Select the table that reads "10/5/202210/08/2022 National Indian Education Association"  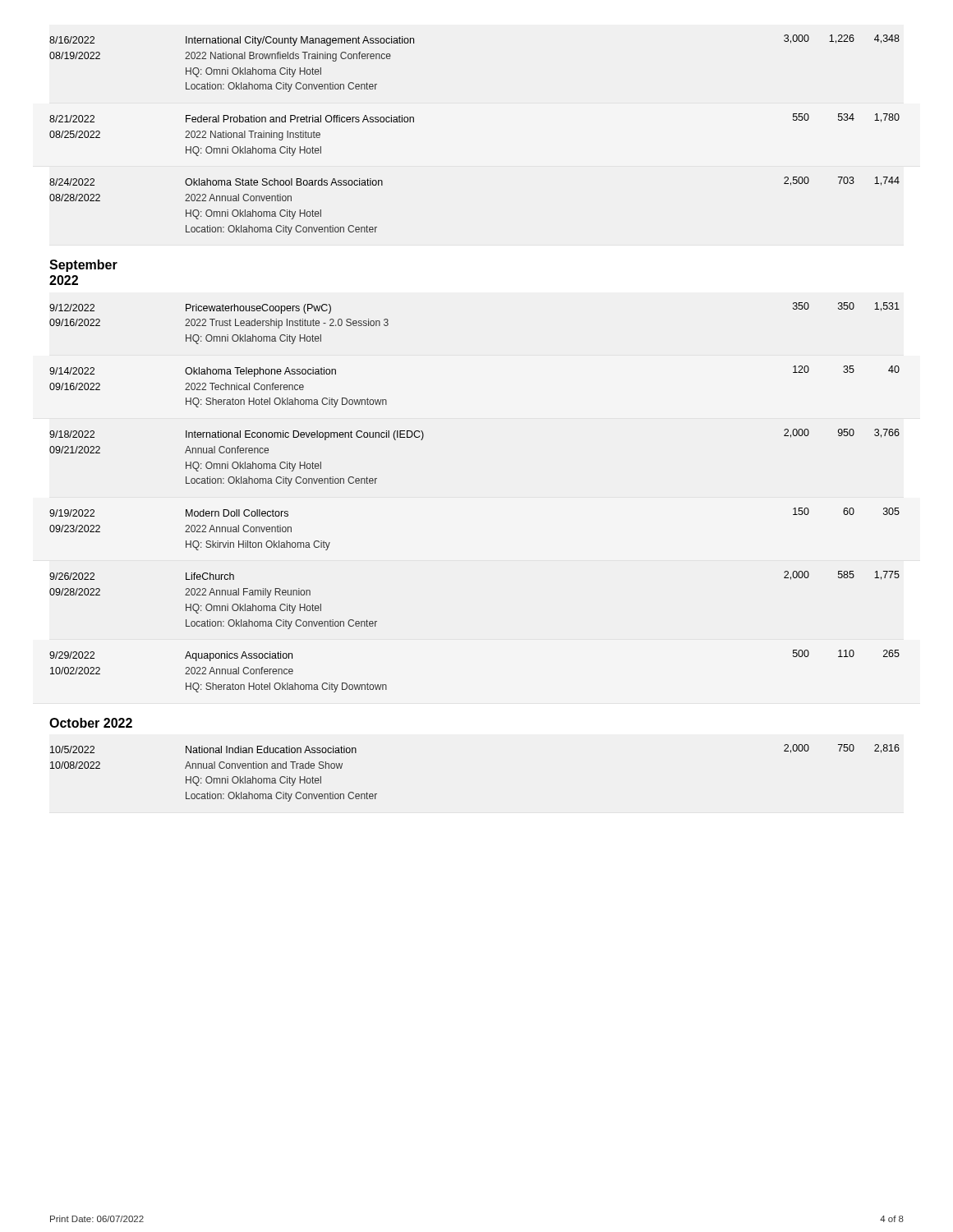tap(476, 774)
